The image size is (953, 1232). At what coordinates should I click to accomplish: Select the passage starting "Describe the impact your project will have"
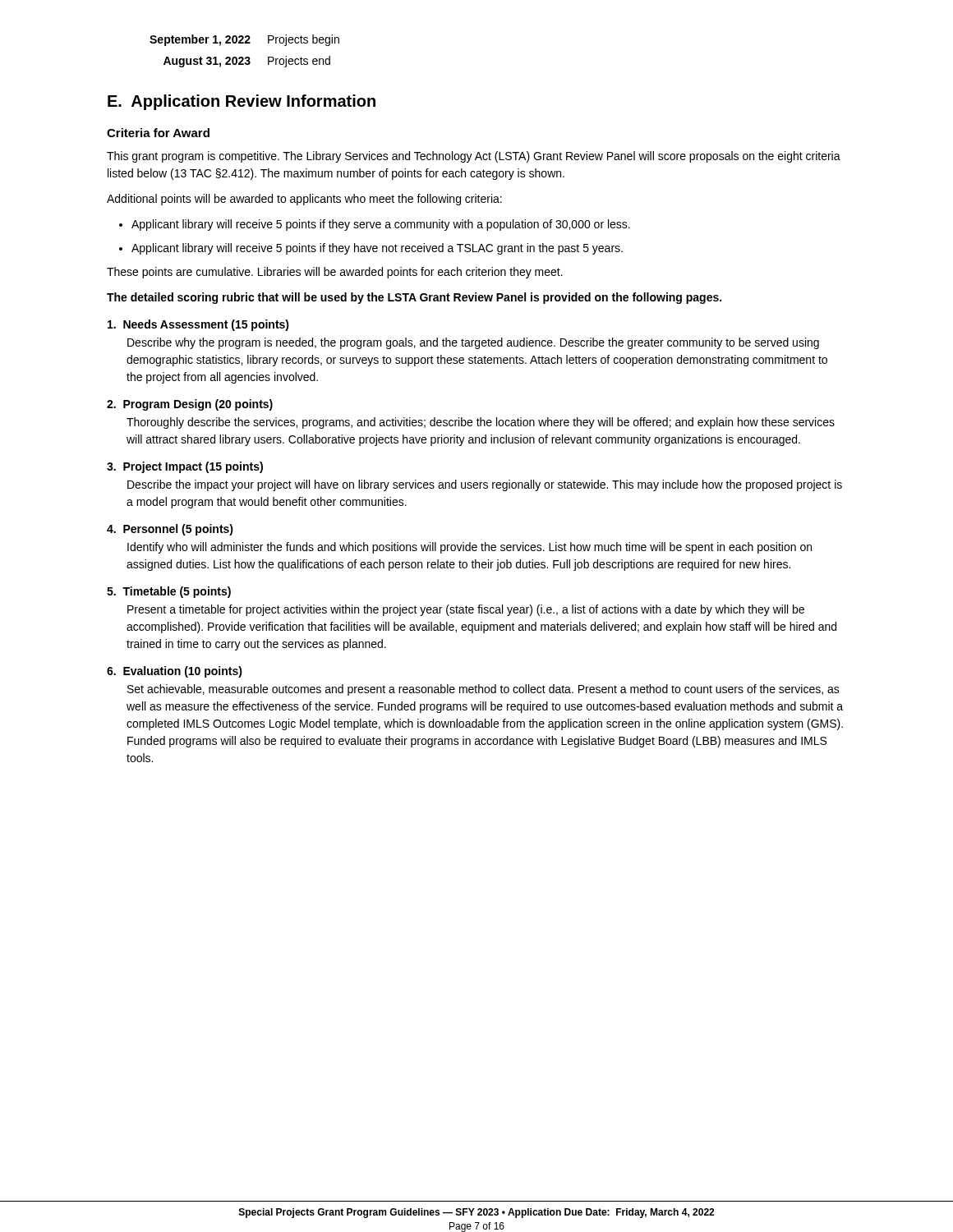click(x=484, y=493)
